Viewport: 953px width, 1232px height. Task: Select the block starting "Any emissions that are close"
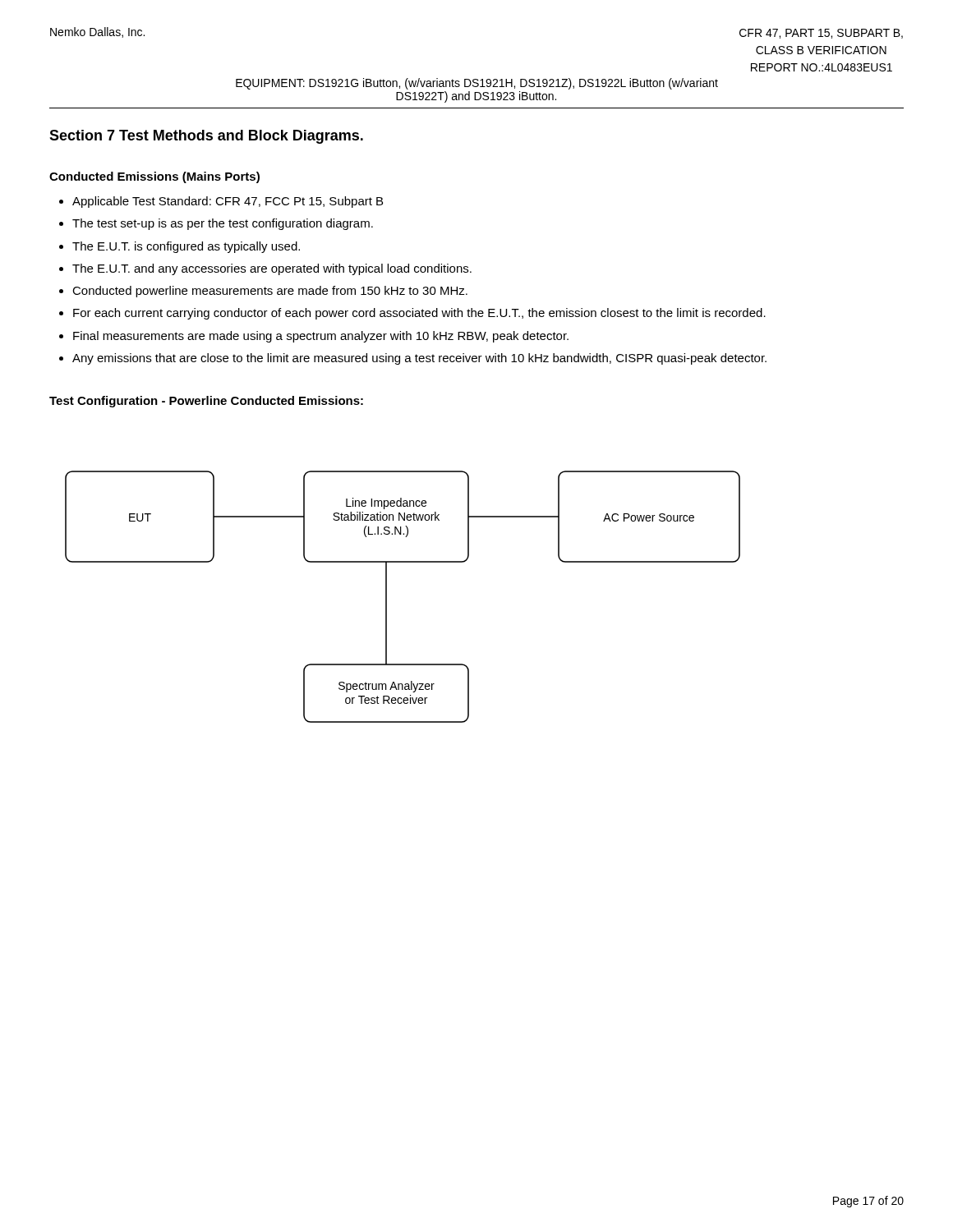[x=420, y=357]
